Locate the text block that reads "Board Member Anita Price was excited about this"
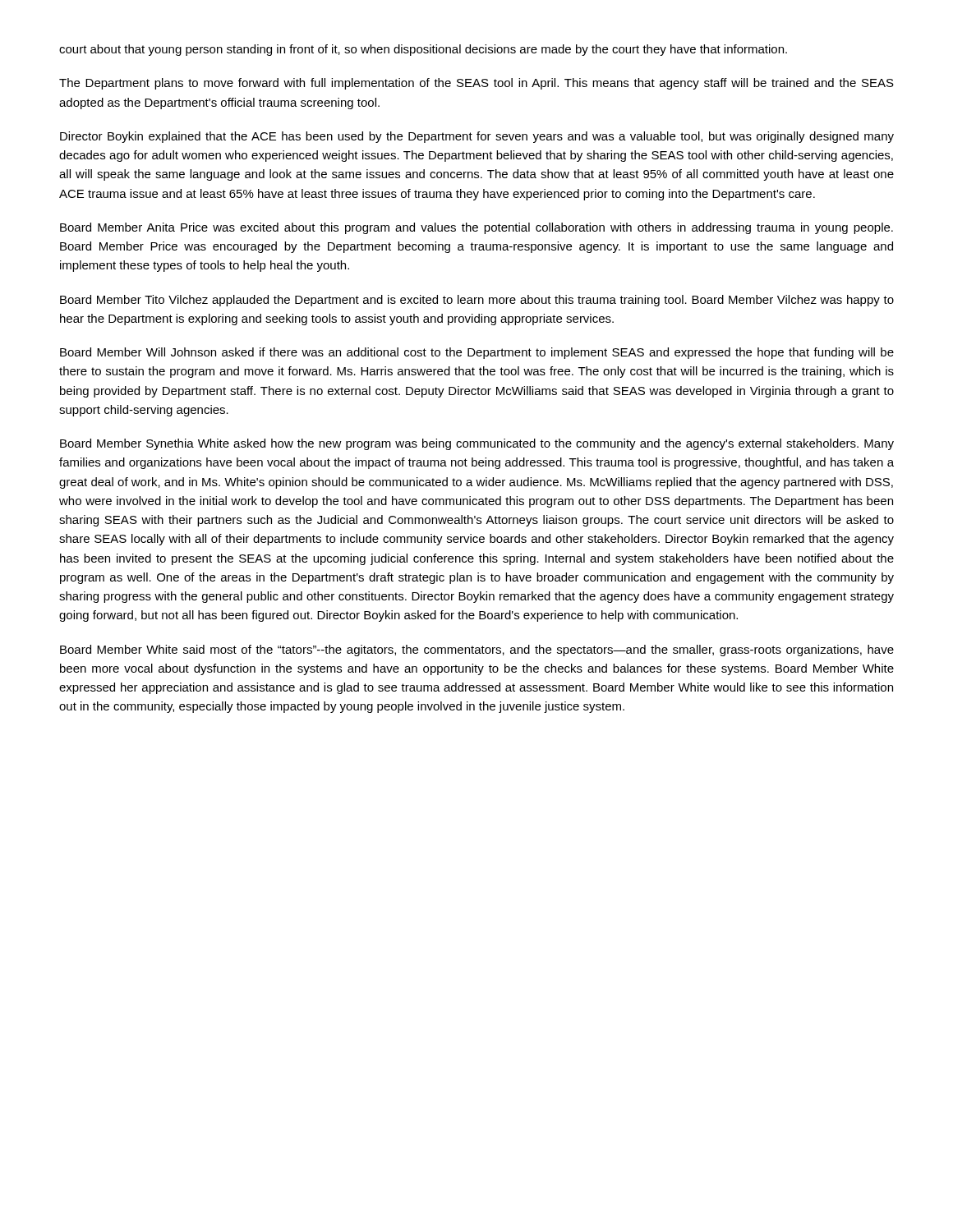Viewport: 953px width, 1232px height. tap(476, 246)
